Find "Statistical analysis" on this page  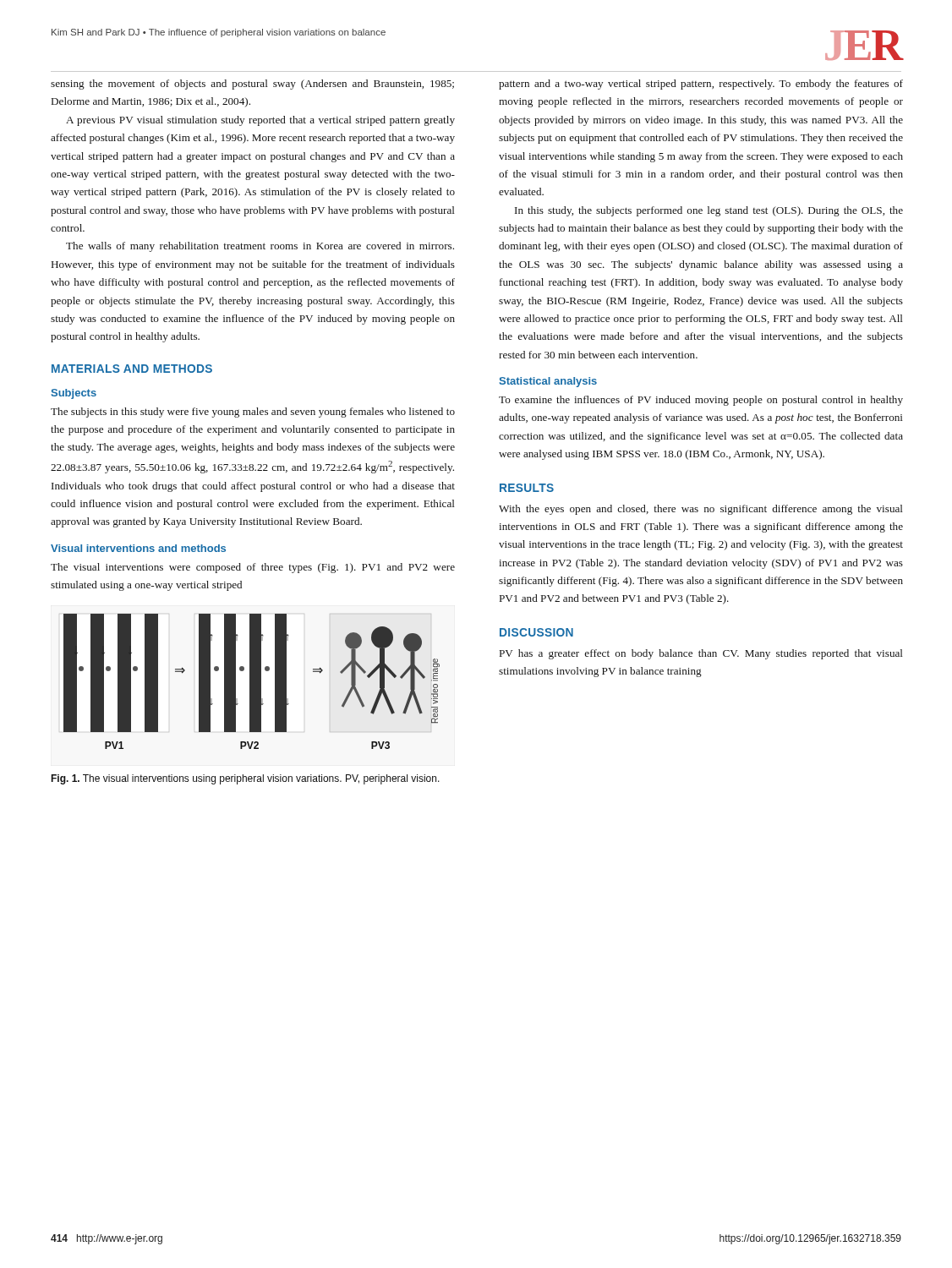pyautogui.click(x=548, y=381)
